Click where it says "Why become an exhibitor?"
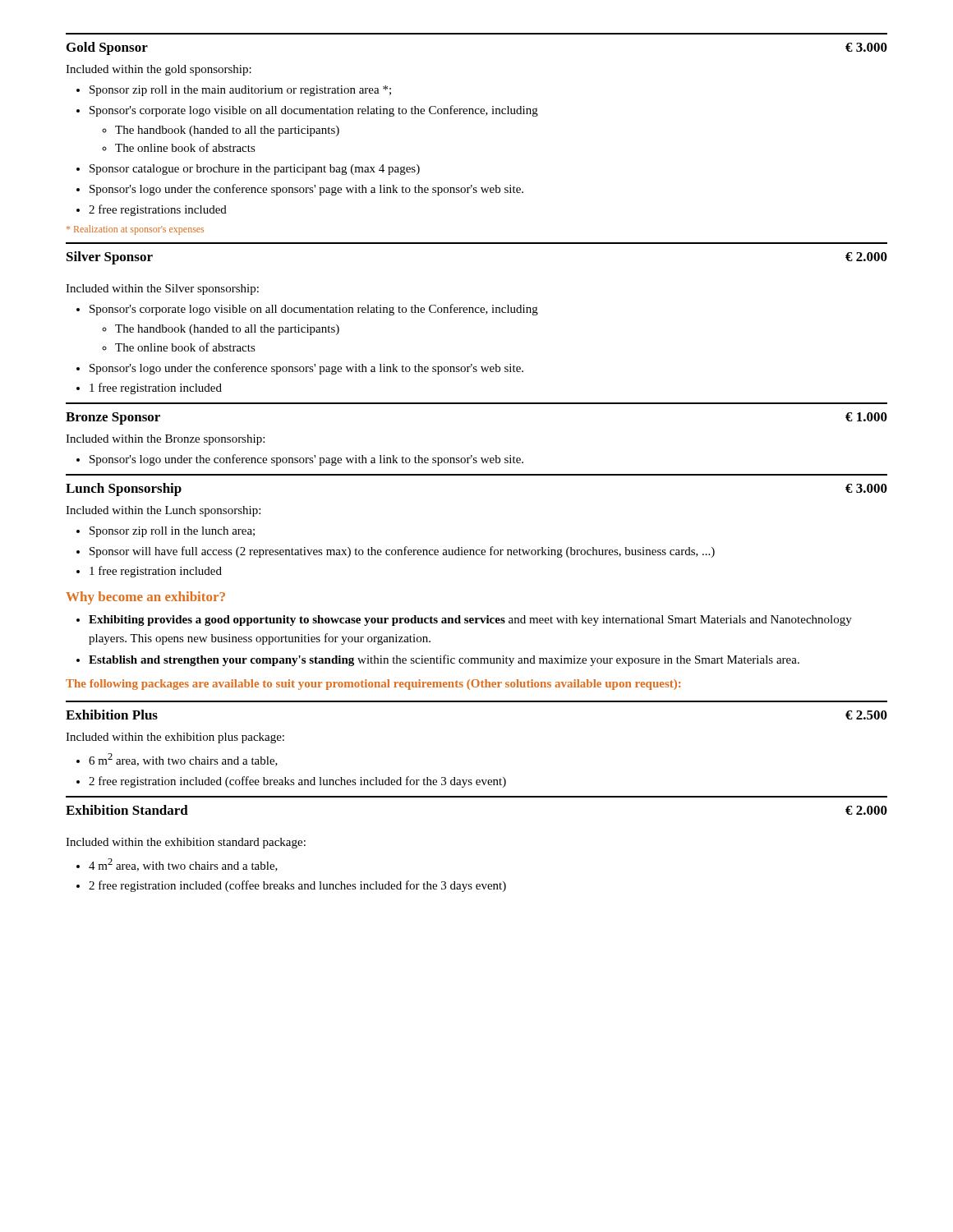953x1232 pixels. [x=146, y=597]
